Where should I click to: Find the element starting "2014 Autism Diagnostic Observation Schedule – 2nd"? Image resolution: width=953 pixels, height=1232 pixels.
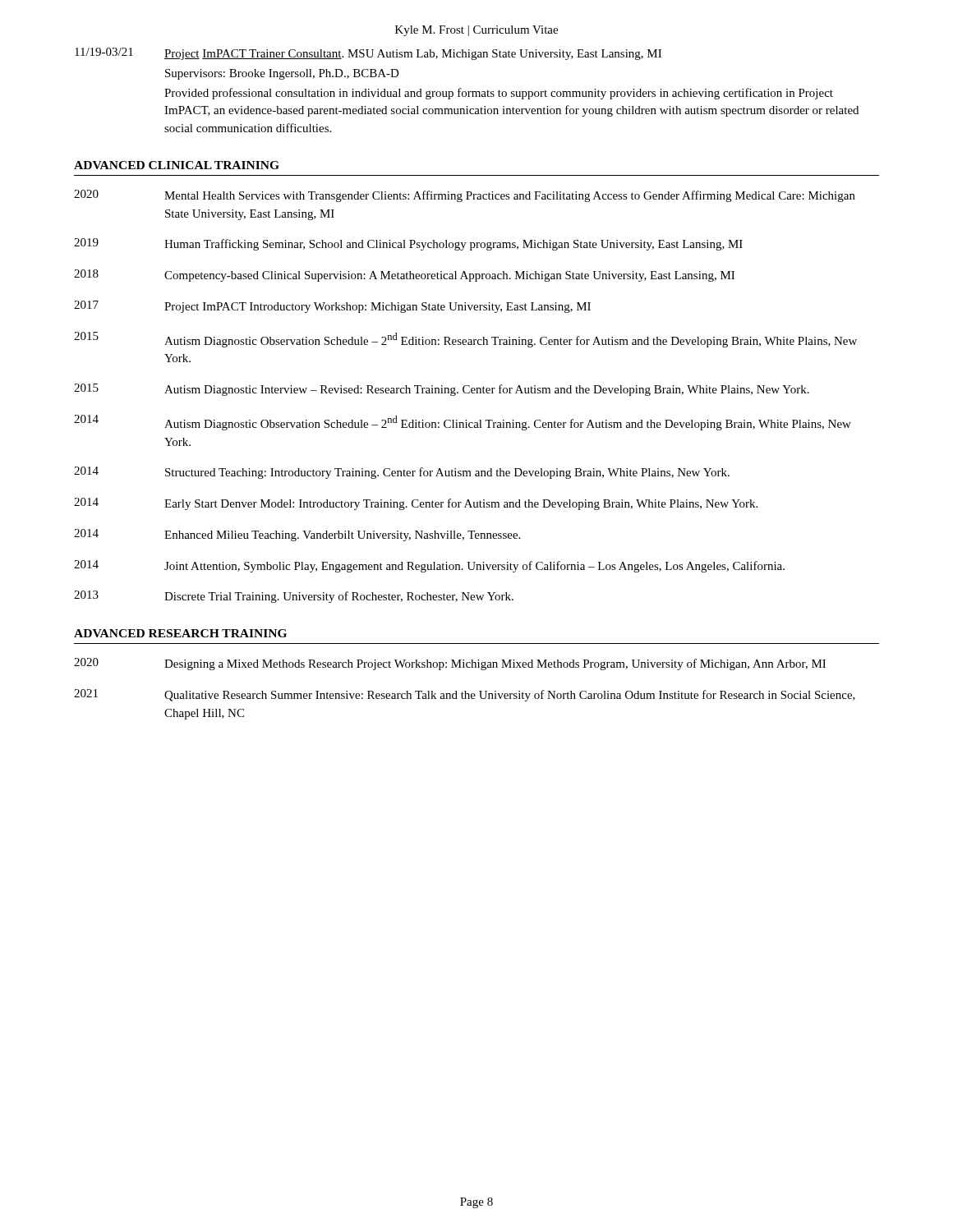(x=476, y=432)
